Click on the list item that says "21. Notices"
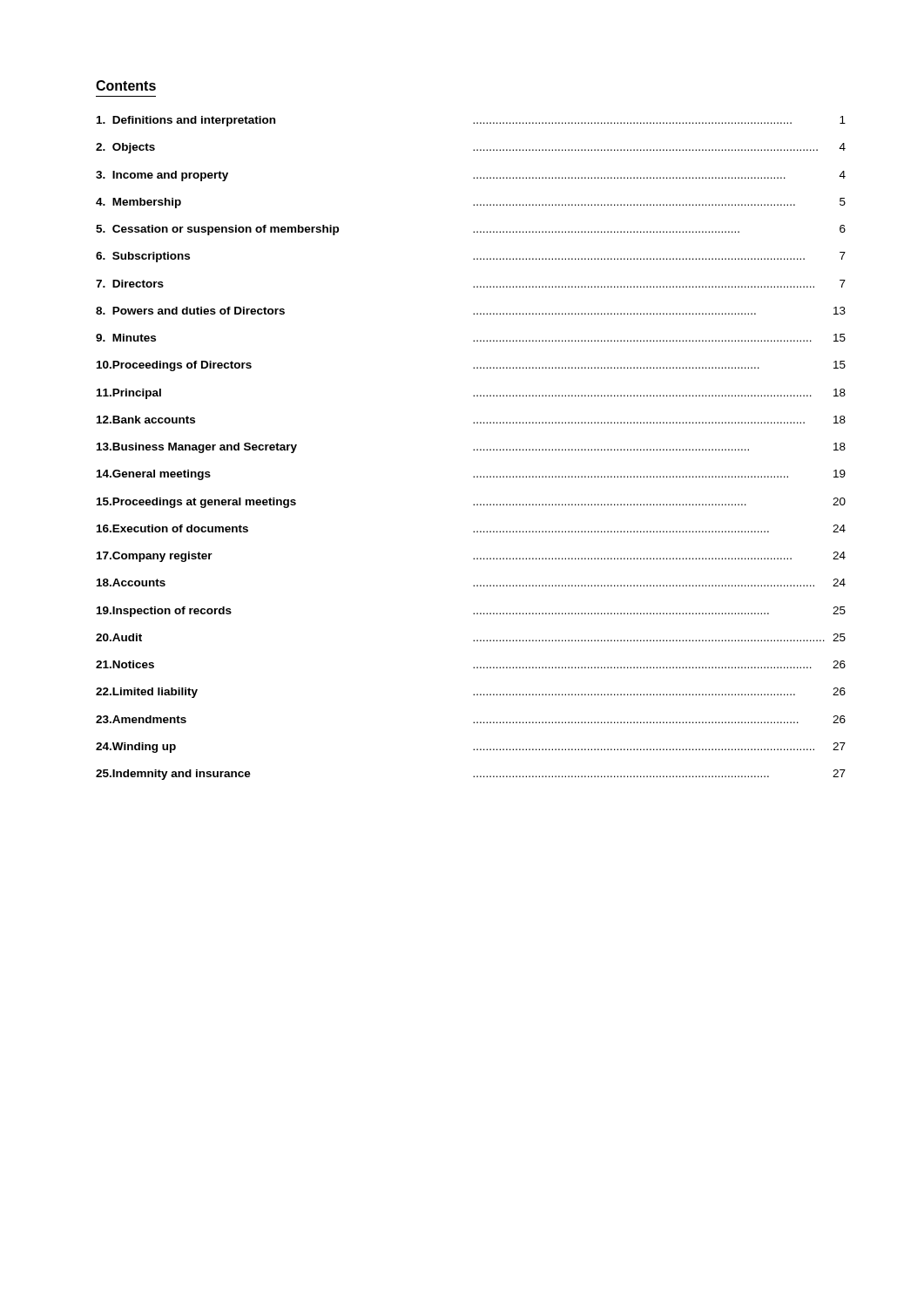 click(471, 665)
